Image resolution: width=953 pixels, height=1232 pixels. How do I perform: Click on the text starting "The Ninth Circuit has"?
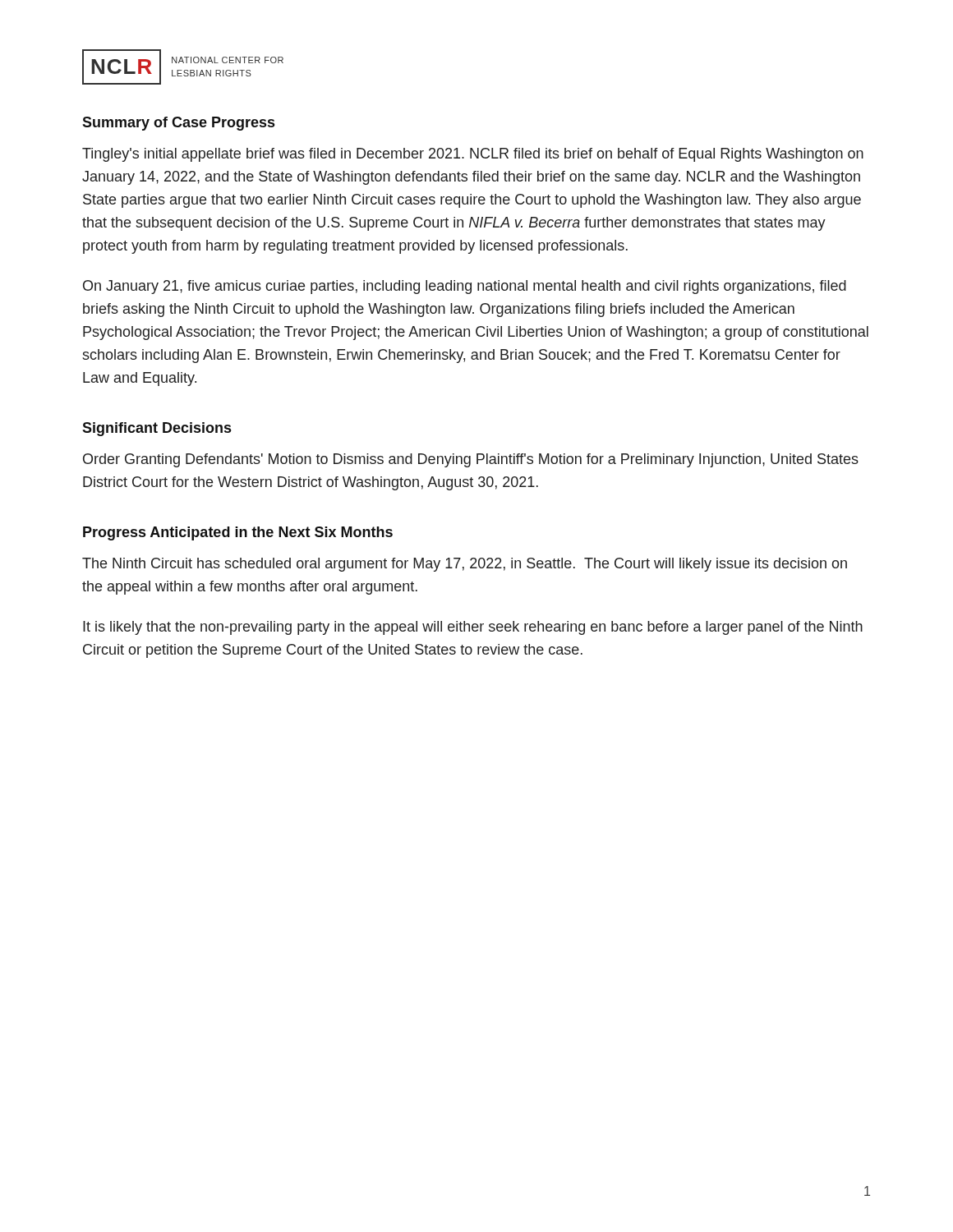point(465,575)
